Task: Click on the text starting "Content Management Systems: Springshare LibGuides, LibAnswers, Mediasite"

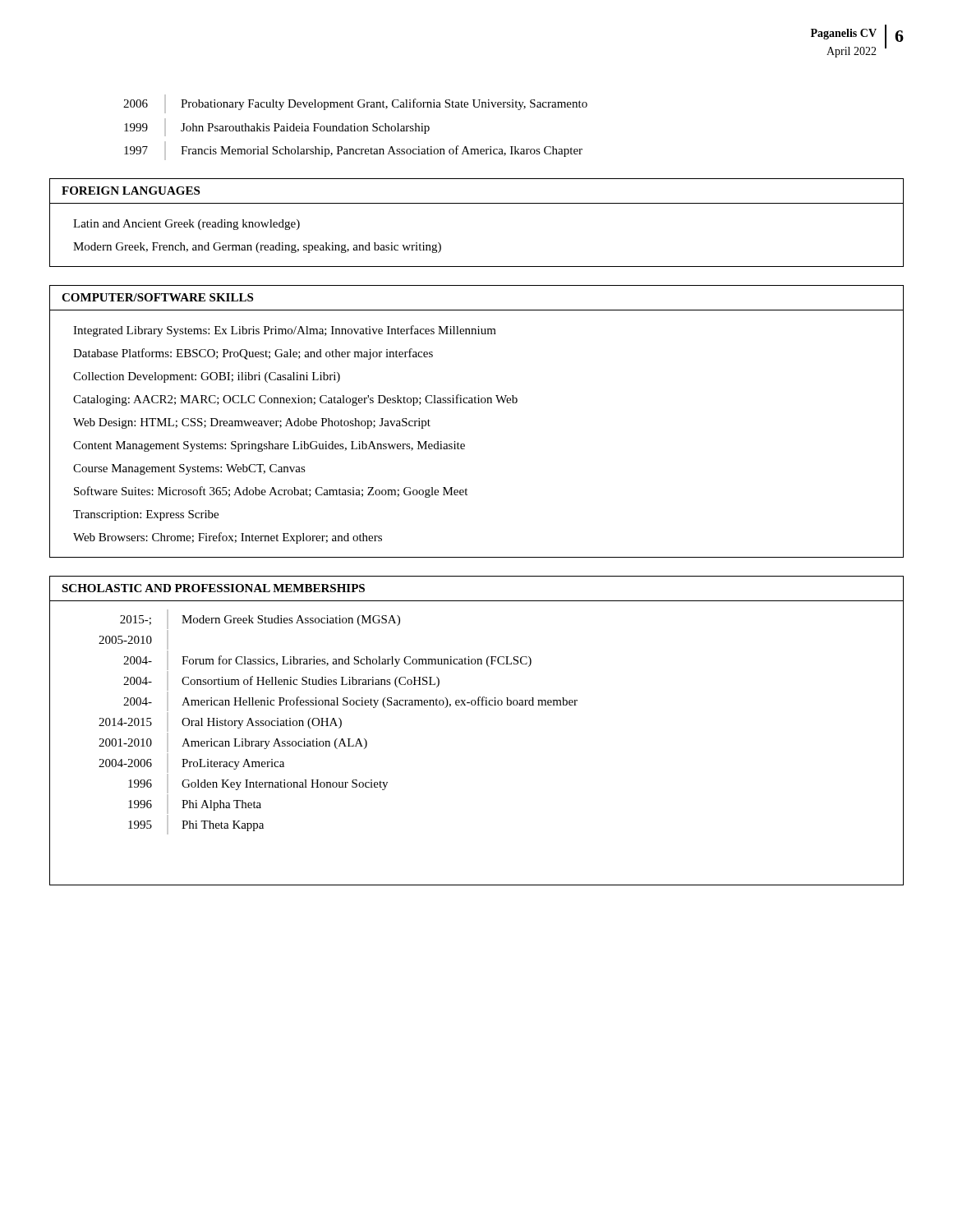Action: (269, 445)
